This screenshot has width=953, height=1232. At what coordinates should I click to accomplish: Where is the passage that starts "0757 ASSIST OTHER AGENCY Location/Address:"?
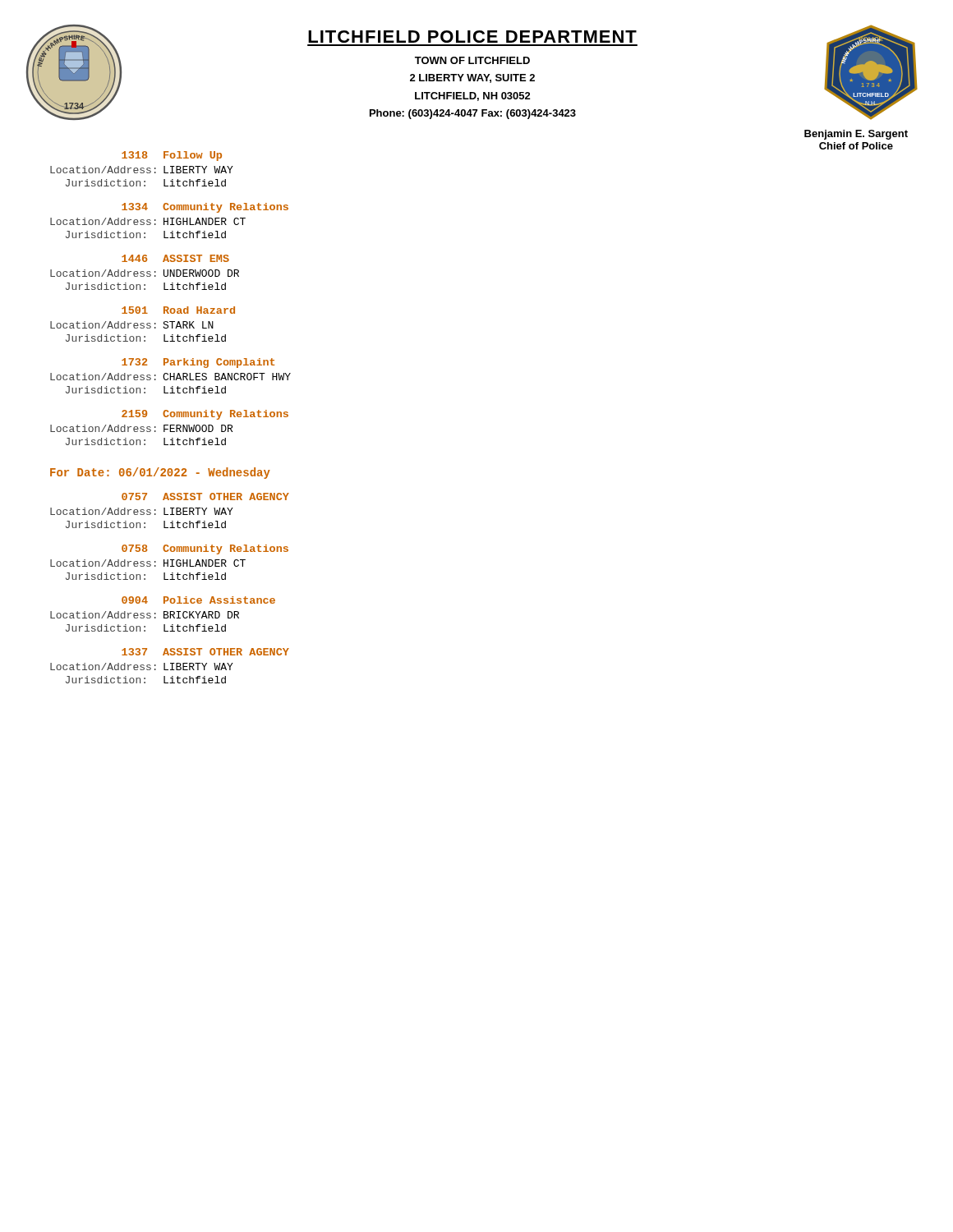tap(170, 510)
